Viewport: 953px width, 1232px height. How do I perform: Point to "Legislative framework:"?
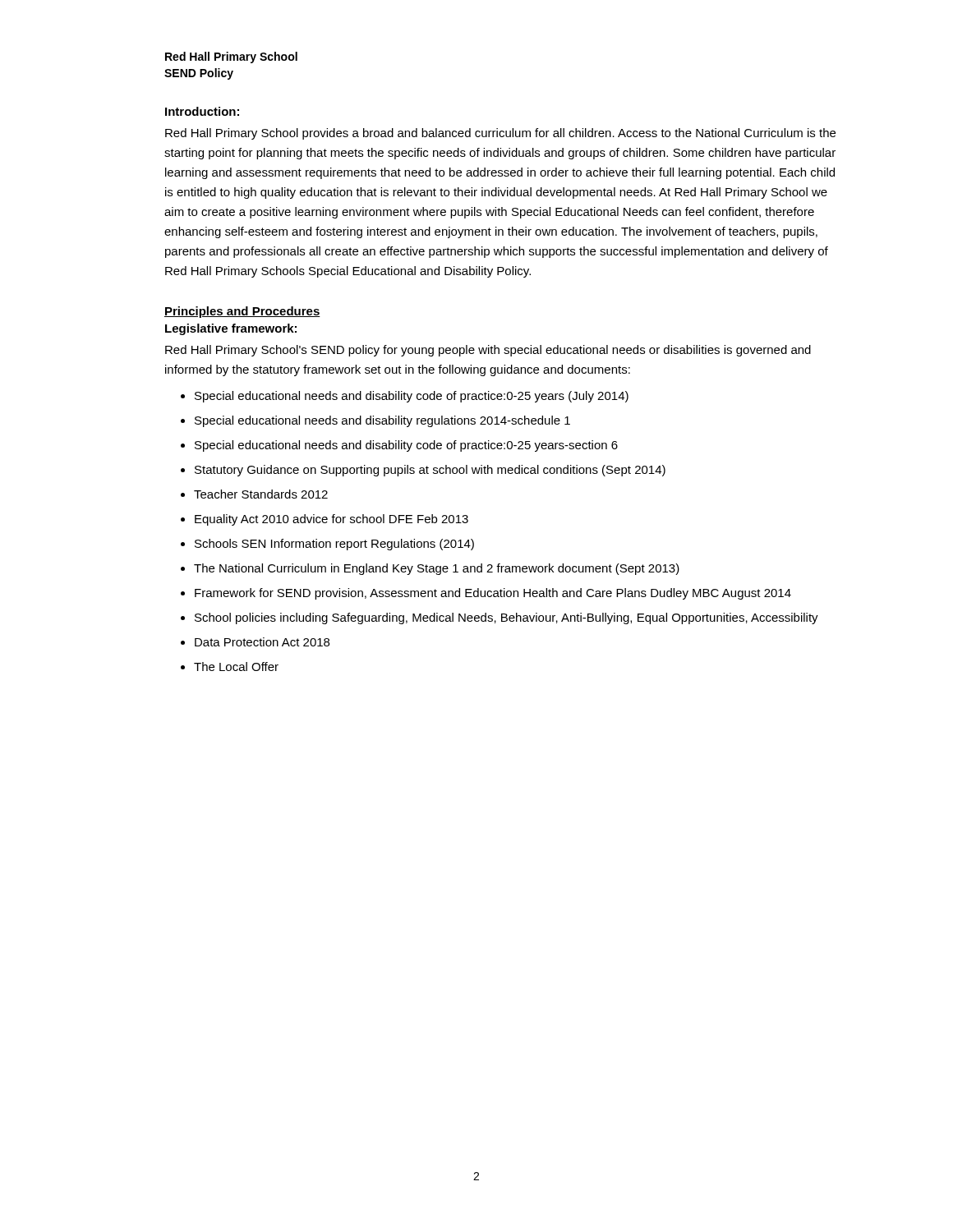[x=231, y=329]
